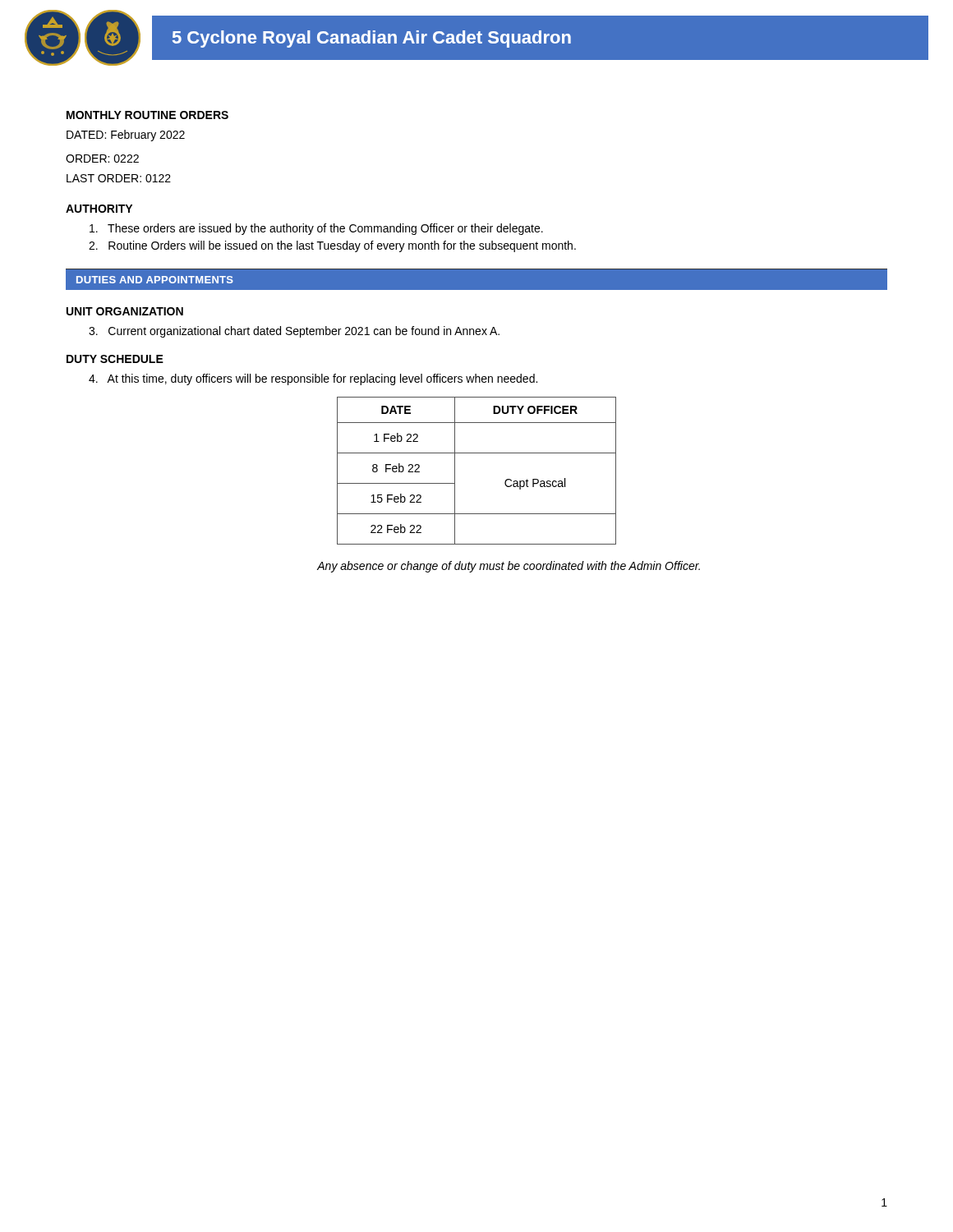Find "DATED: February 2022" on this page
Image resolution: width=953 pixels, height=1232 pixels.
[x=125, y=135]
